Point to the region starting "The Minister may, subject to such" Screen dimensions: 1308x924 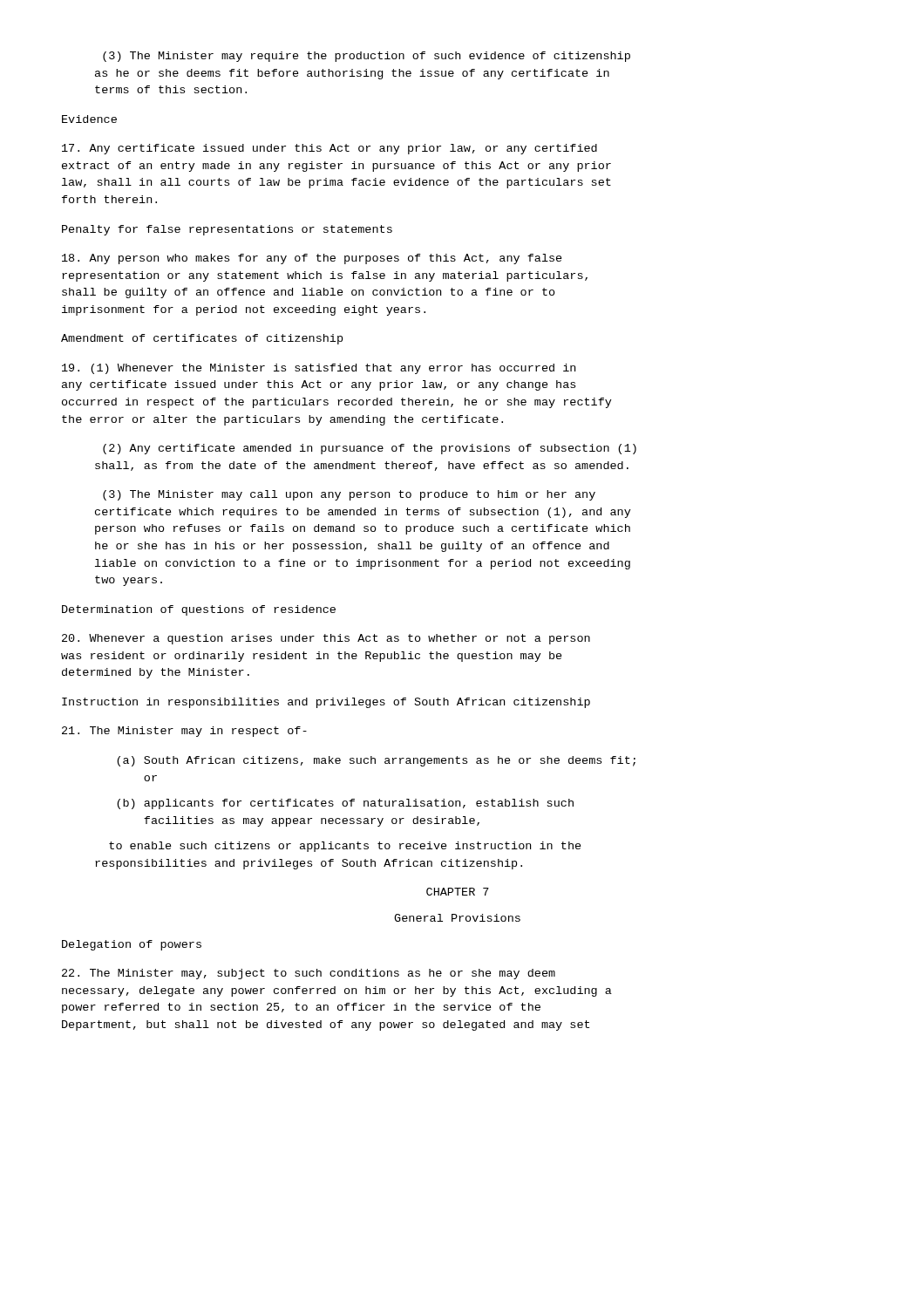click(x=336, y=999)
